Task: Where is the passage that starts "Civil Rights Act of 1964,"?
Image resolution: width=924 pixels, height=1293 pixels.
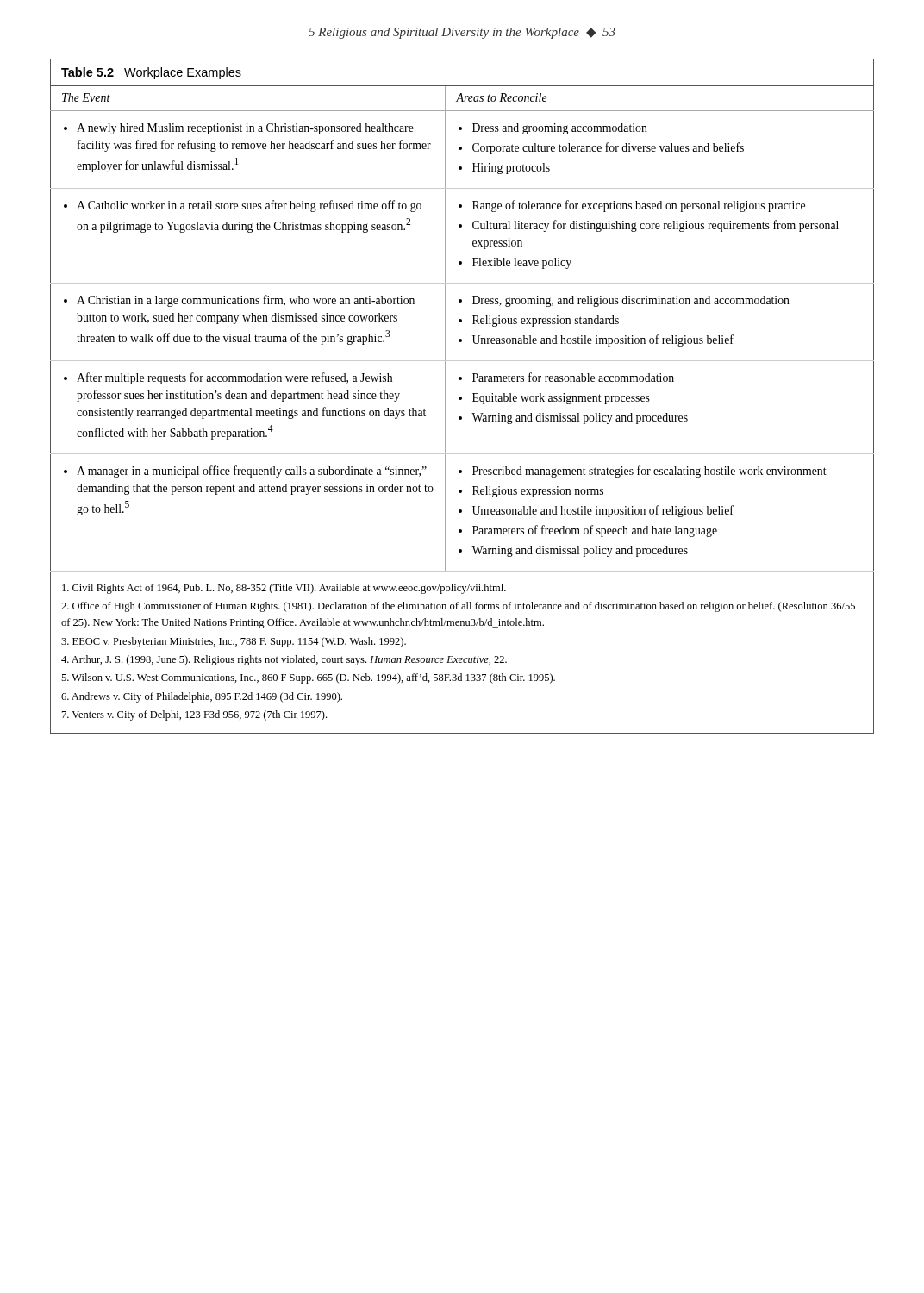Action: click(x=284, y=588)
